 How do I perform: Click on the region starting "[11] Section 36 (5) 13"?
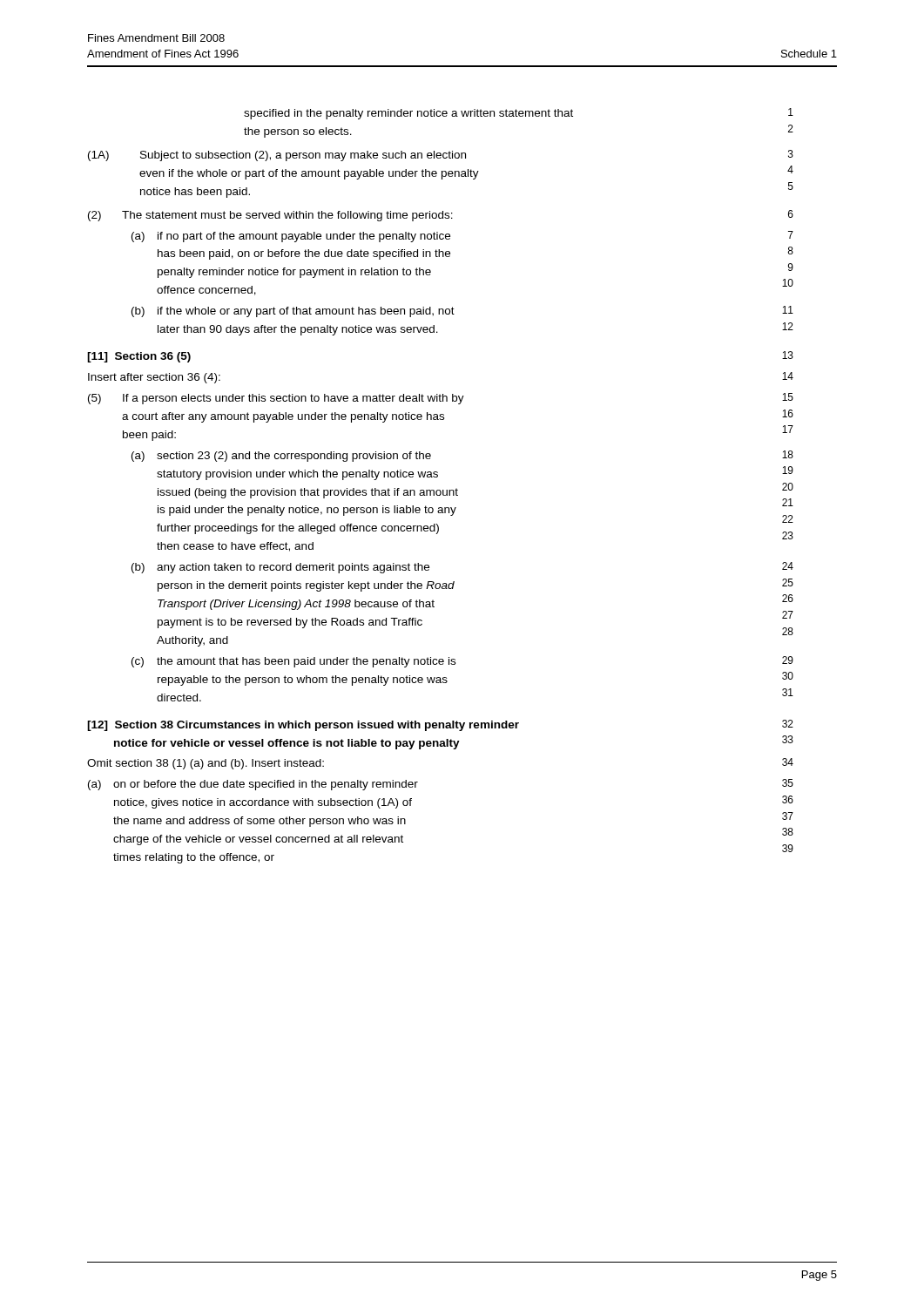[141, 357]
